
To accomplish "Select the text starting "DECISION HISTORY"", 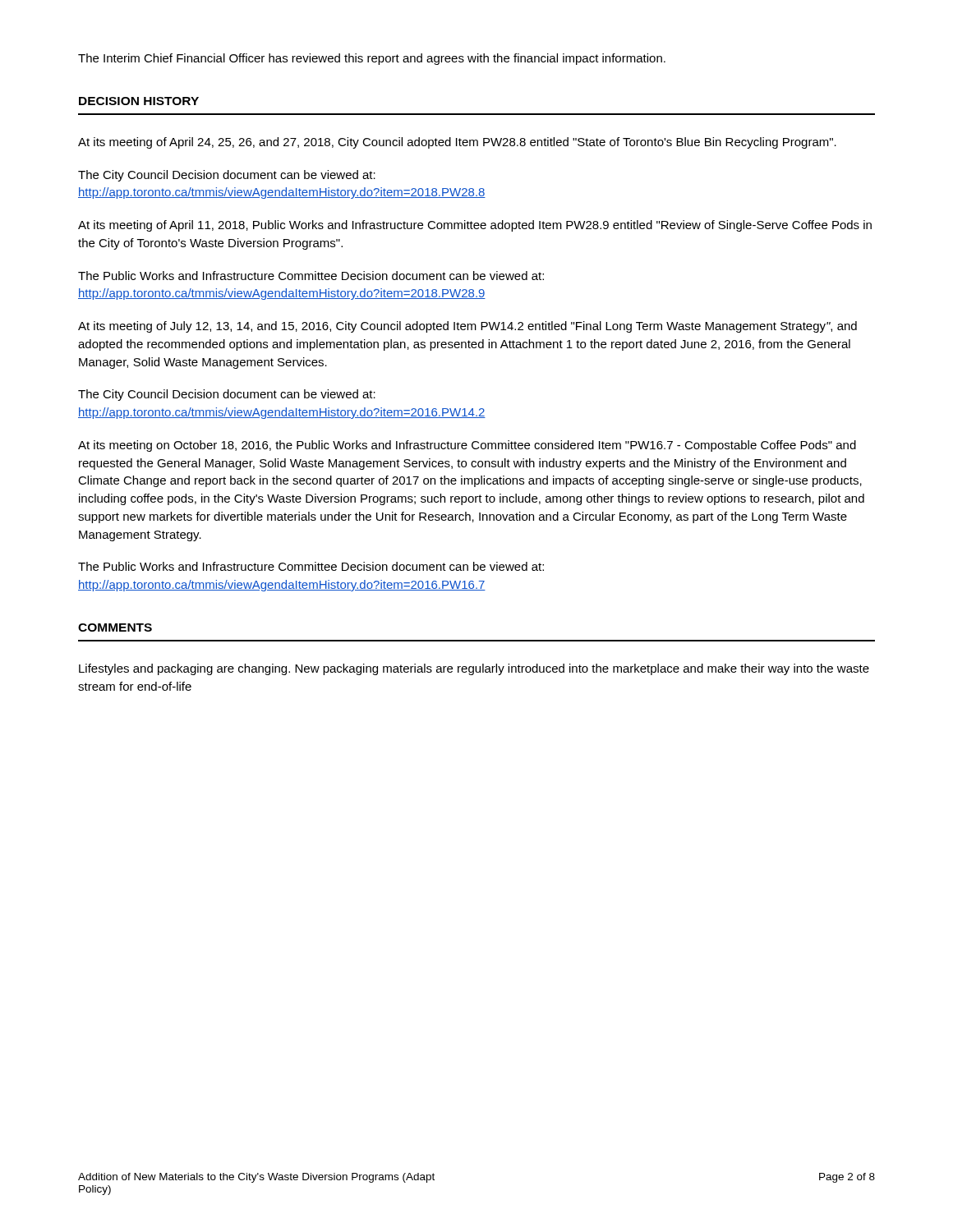I will click(139, 100).
